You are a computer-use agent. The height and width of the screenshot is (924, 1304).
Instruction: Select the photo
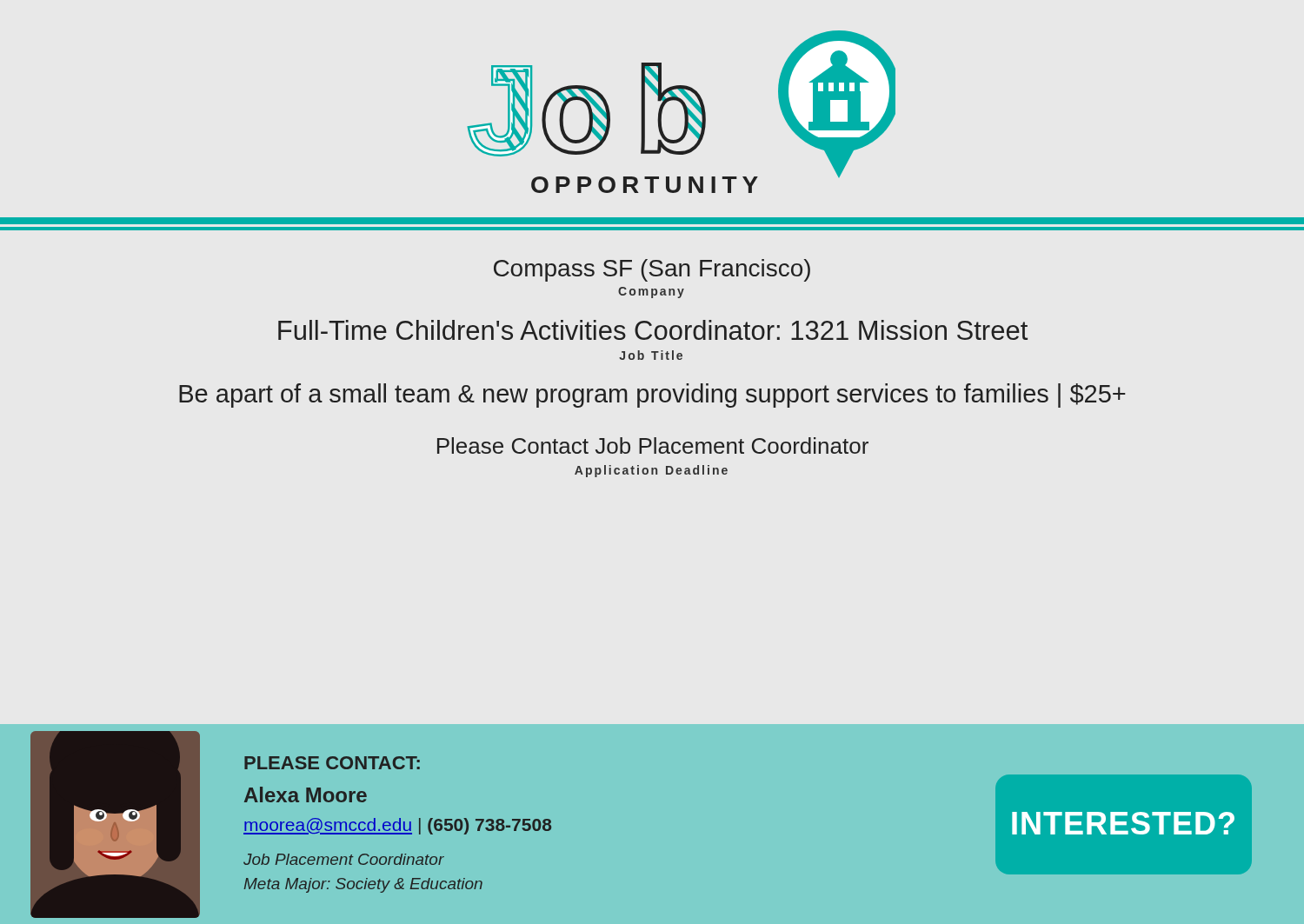pos(115,824)
